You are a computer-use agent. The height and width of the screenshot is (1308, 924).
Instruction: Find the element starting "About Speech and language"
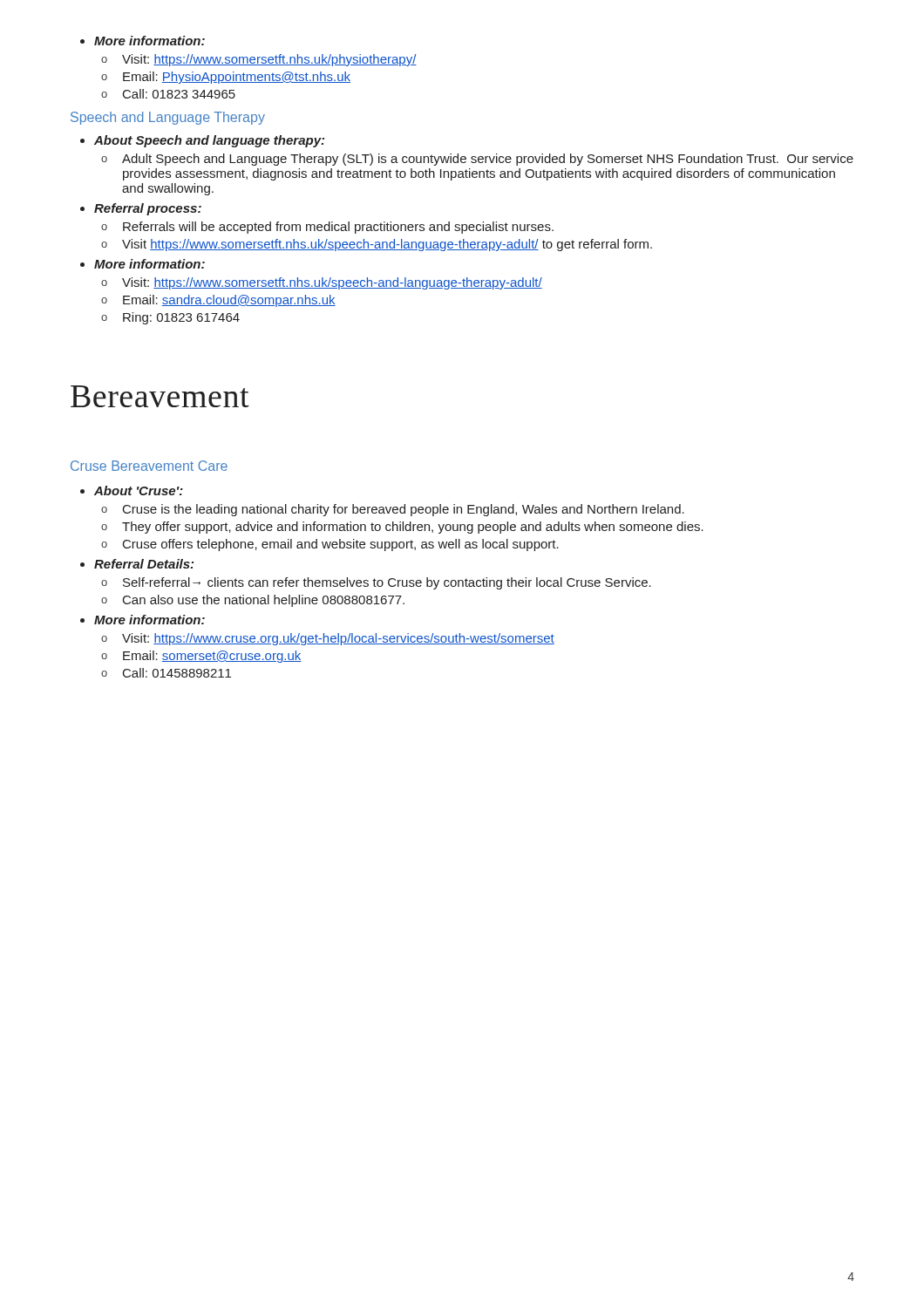pyautogui.click(x=462, y=164)
